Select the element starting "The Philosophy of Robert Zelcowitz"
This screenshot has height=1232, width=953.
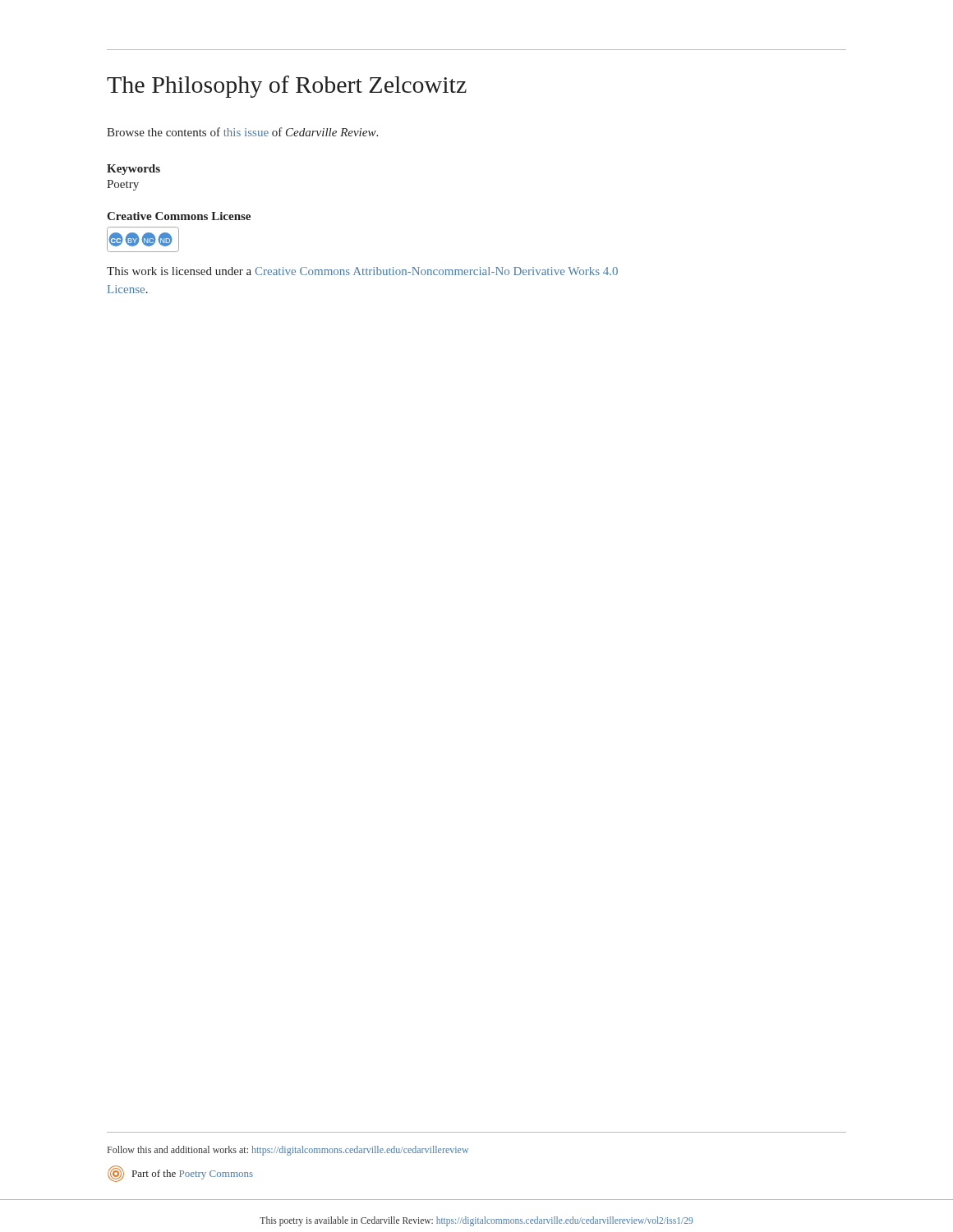click(x=476, y=84)
